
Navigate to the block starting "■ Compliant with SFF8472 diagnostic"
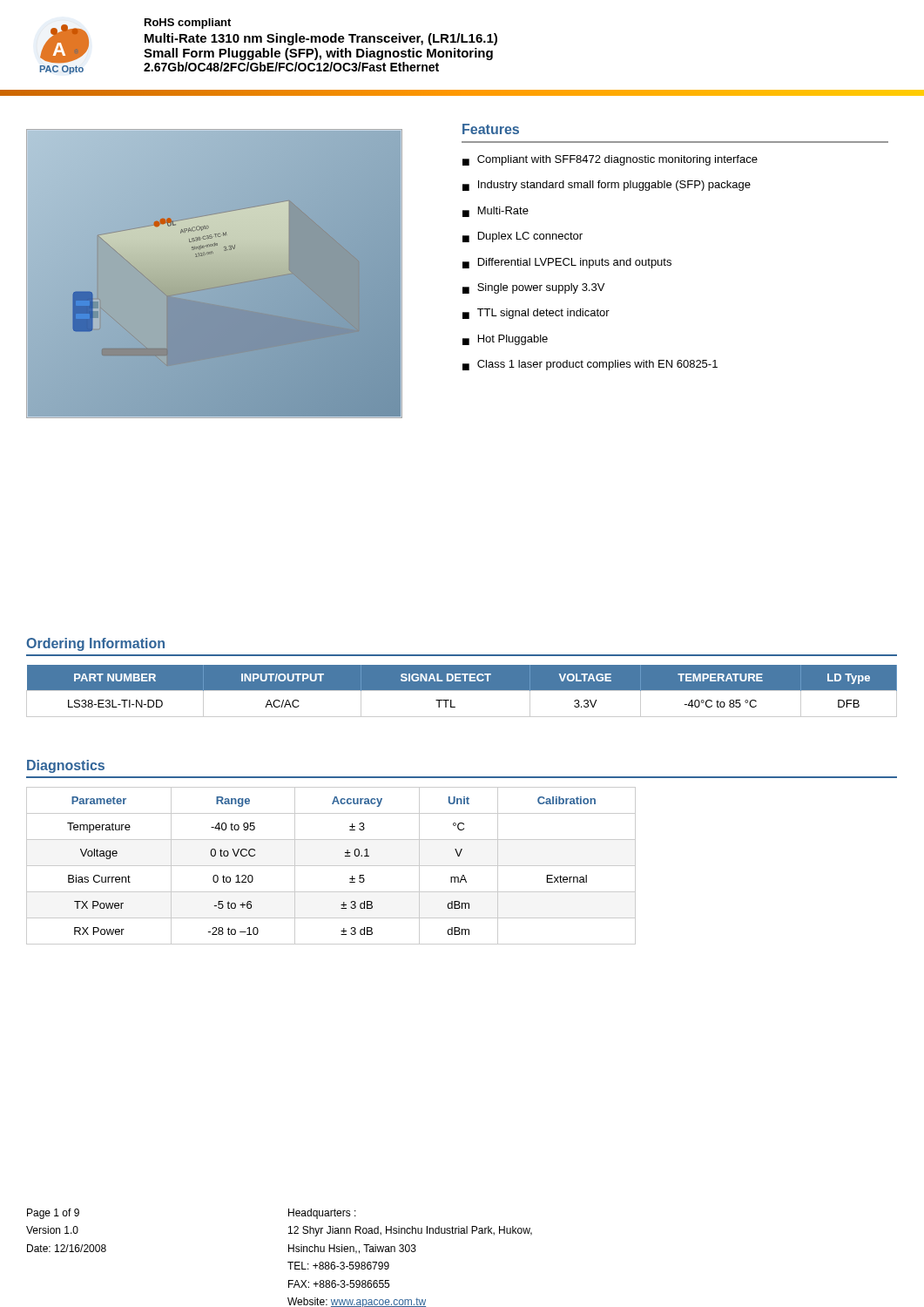coord(610,162)
